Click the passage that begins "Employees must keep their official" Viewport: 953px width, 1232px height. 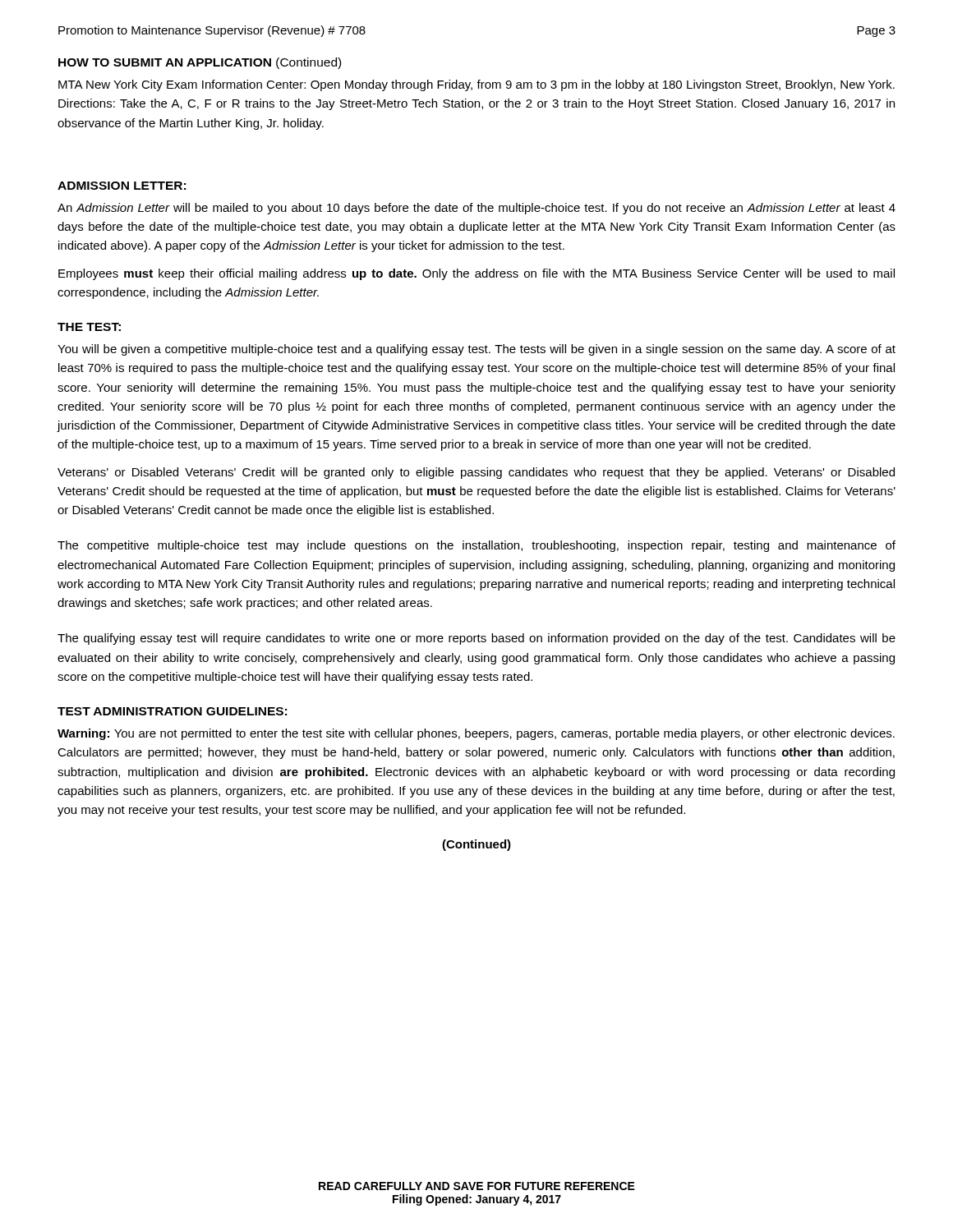pyautogui.click(x=476, y=282)
